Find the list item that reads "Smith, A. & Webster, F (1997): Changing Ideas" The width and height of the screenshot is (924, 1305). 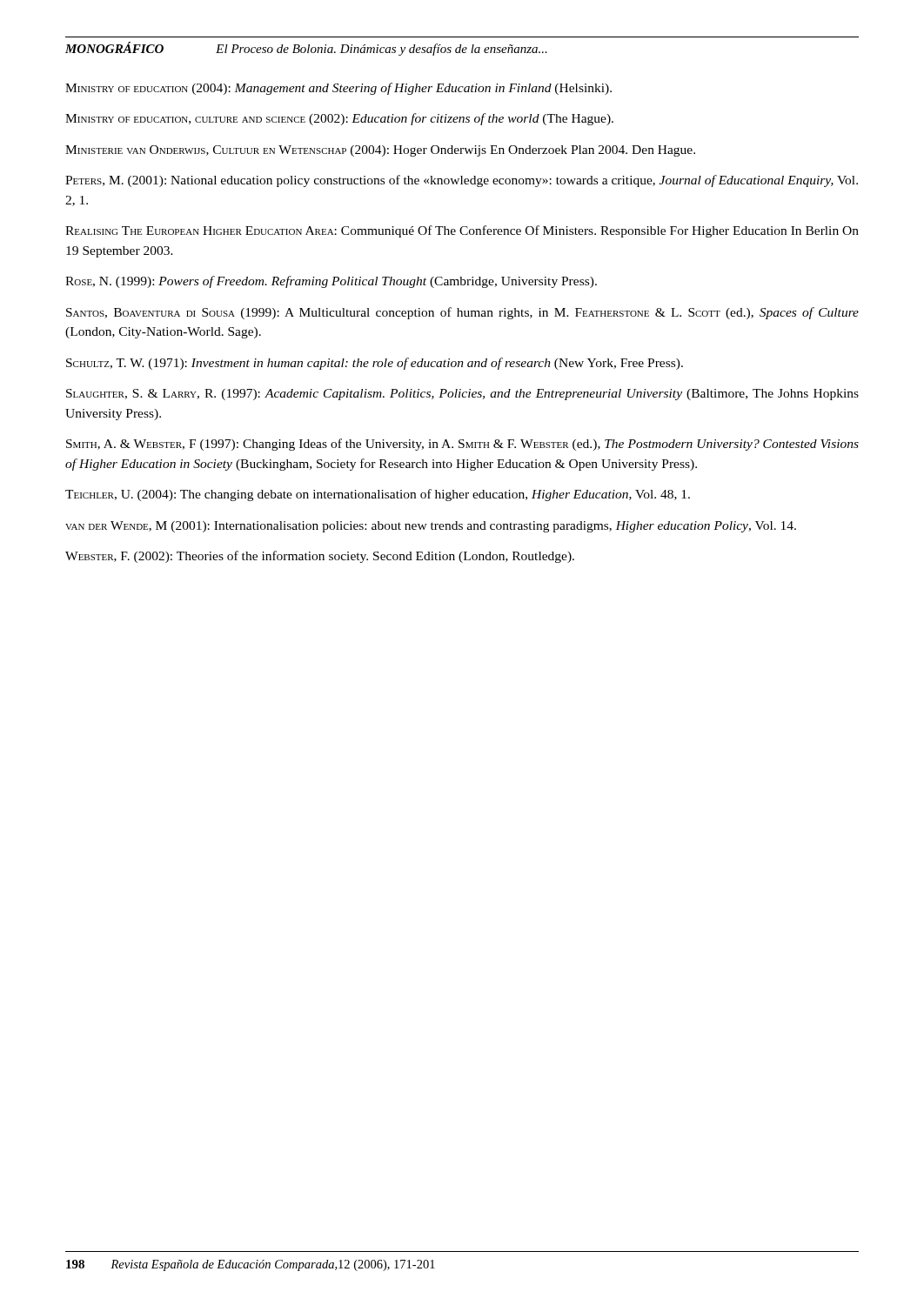tap(462, 454)
